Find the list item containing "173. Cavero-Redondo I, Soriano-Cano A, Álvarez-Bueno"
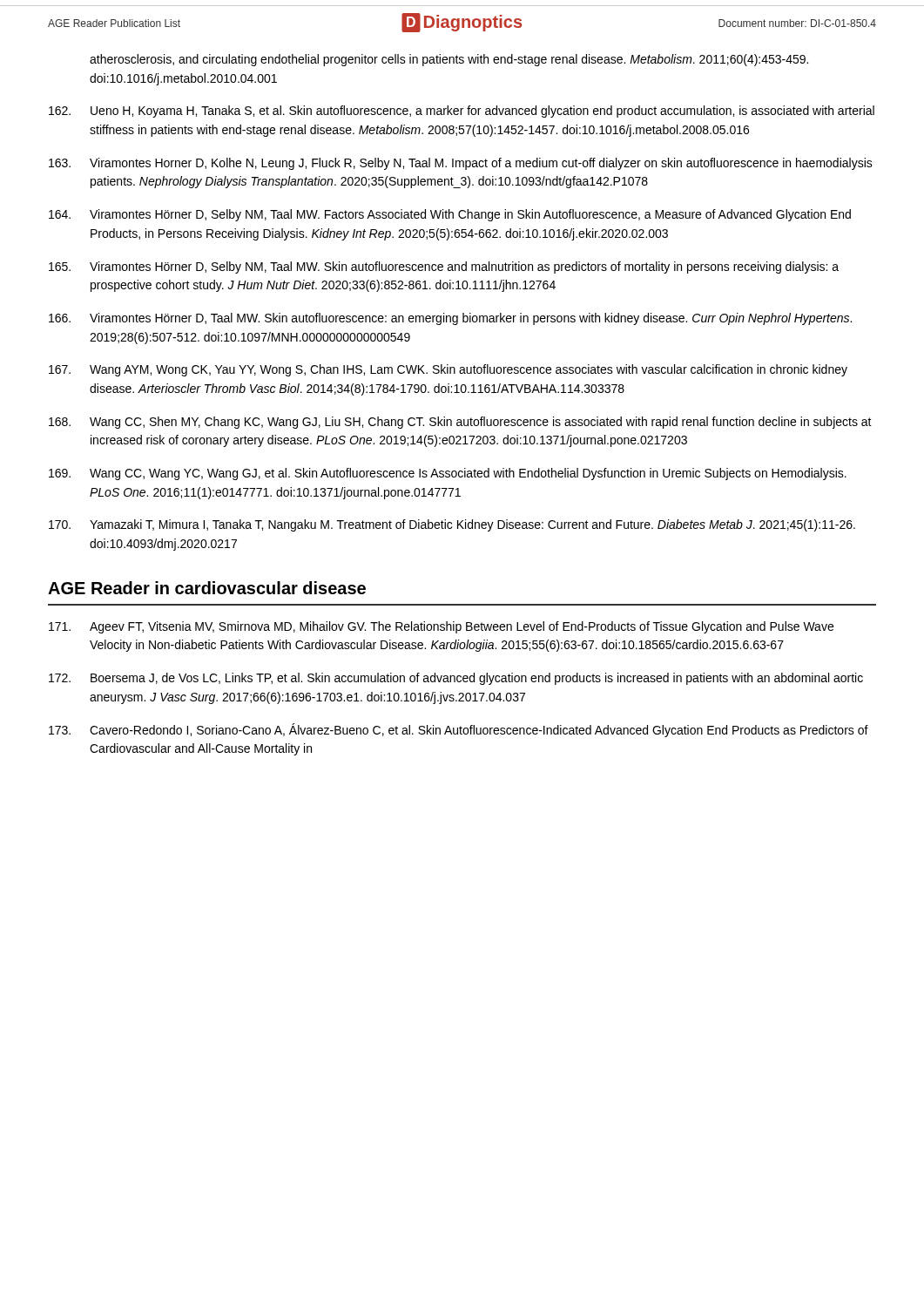Viewport: 924px width, 1307px height. pyautogui.click(x=462, y=740)
